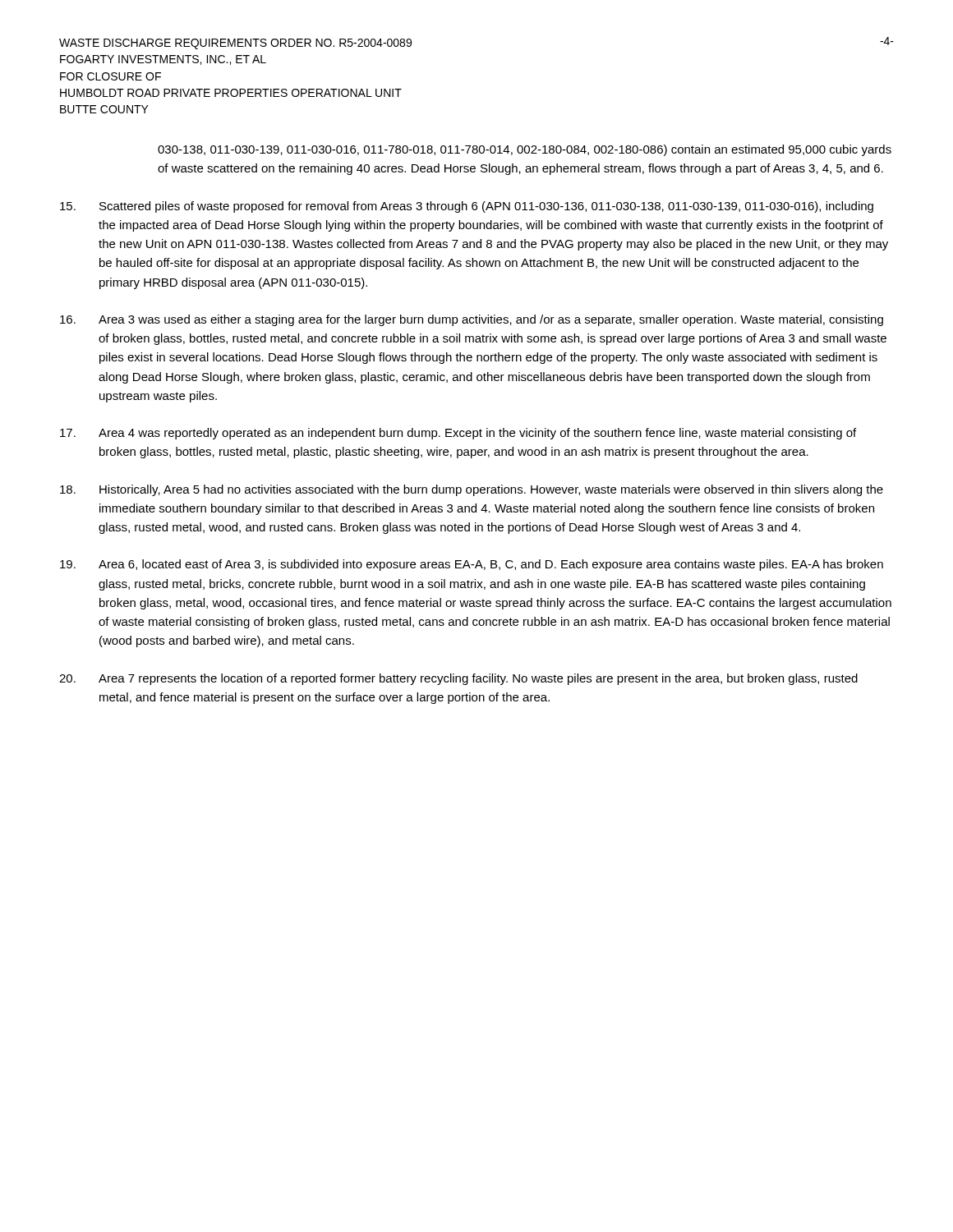The width and height of the screenshot is (953, 1232).
Task: Point to the text block starting "20. Area 7 represents the location"
Action: [476, 687]
